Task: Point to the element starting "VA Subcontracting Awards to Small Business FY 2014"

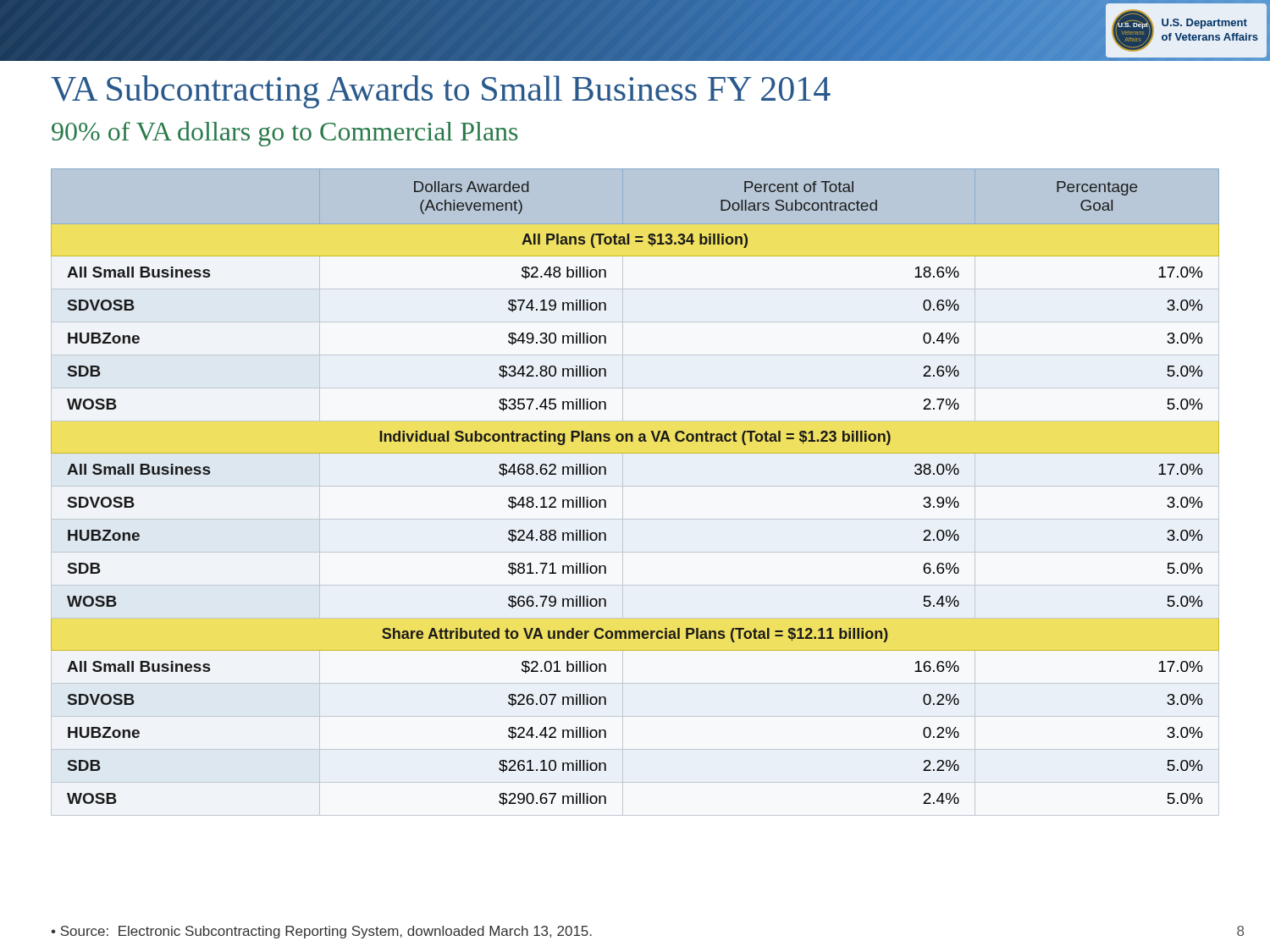Action: click(441, 89)
